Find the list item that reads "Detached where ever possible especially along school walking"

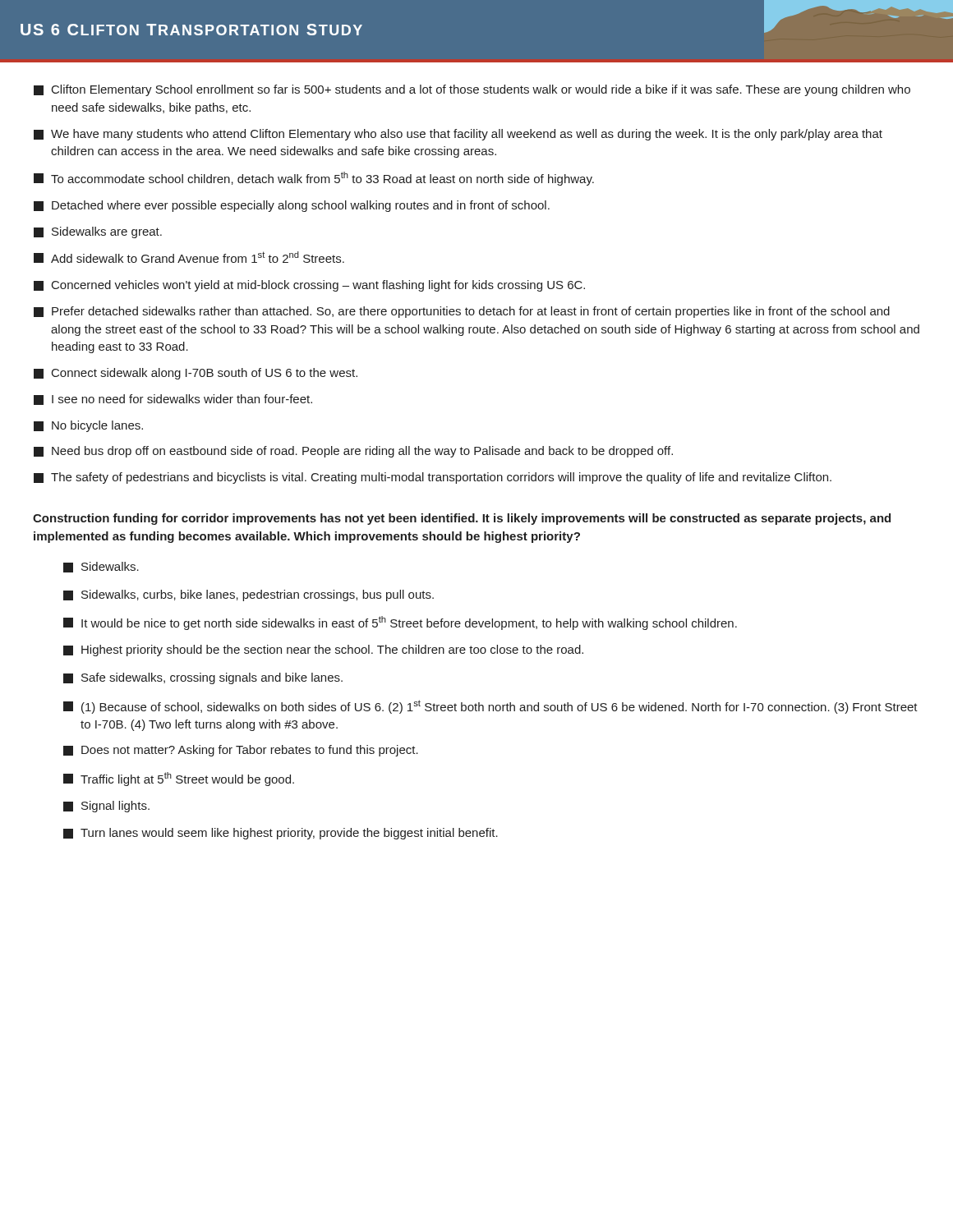(476, 205)
